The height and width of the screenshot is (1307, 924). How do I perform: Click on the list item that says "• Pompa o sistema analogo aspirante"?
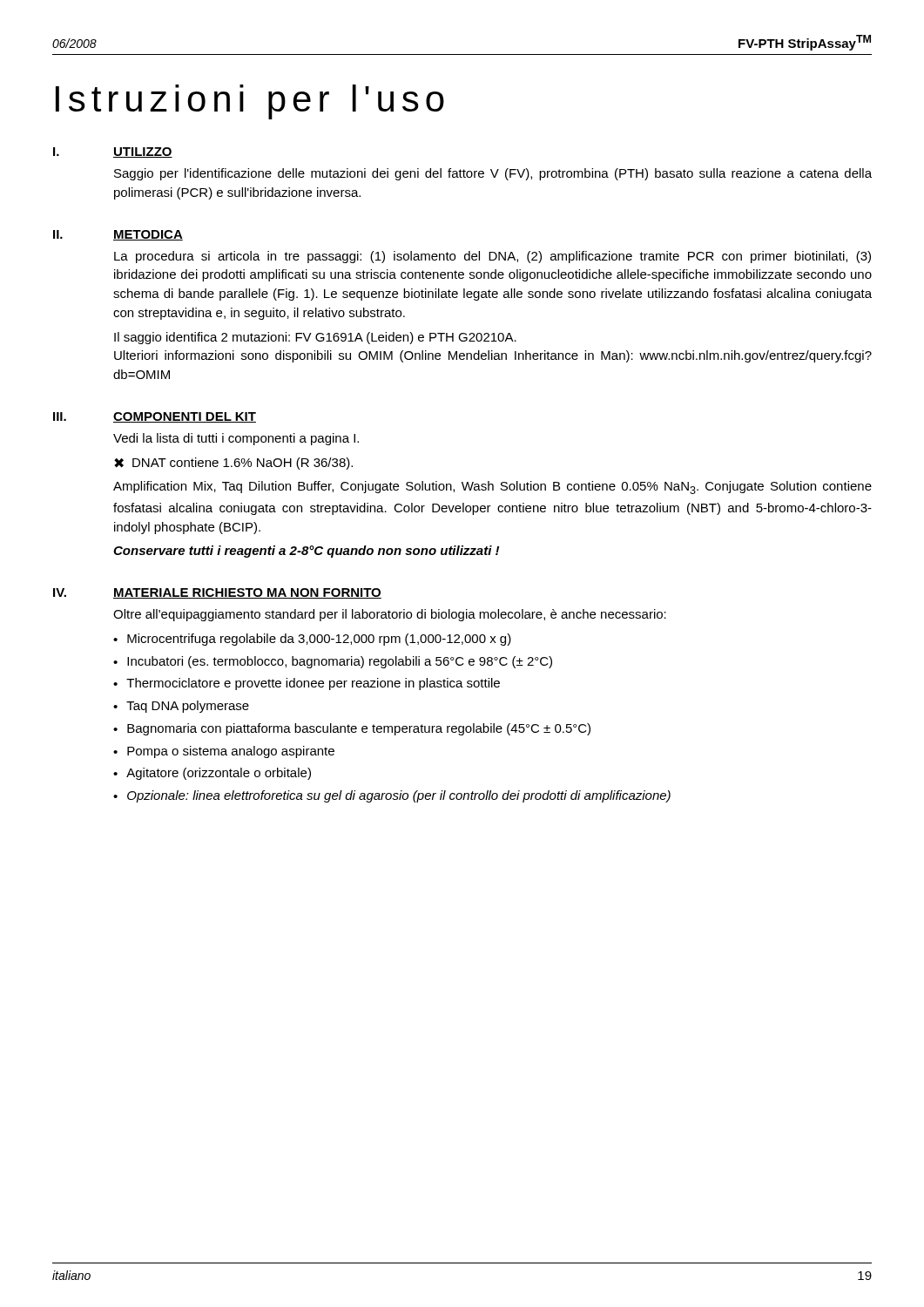224,751
